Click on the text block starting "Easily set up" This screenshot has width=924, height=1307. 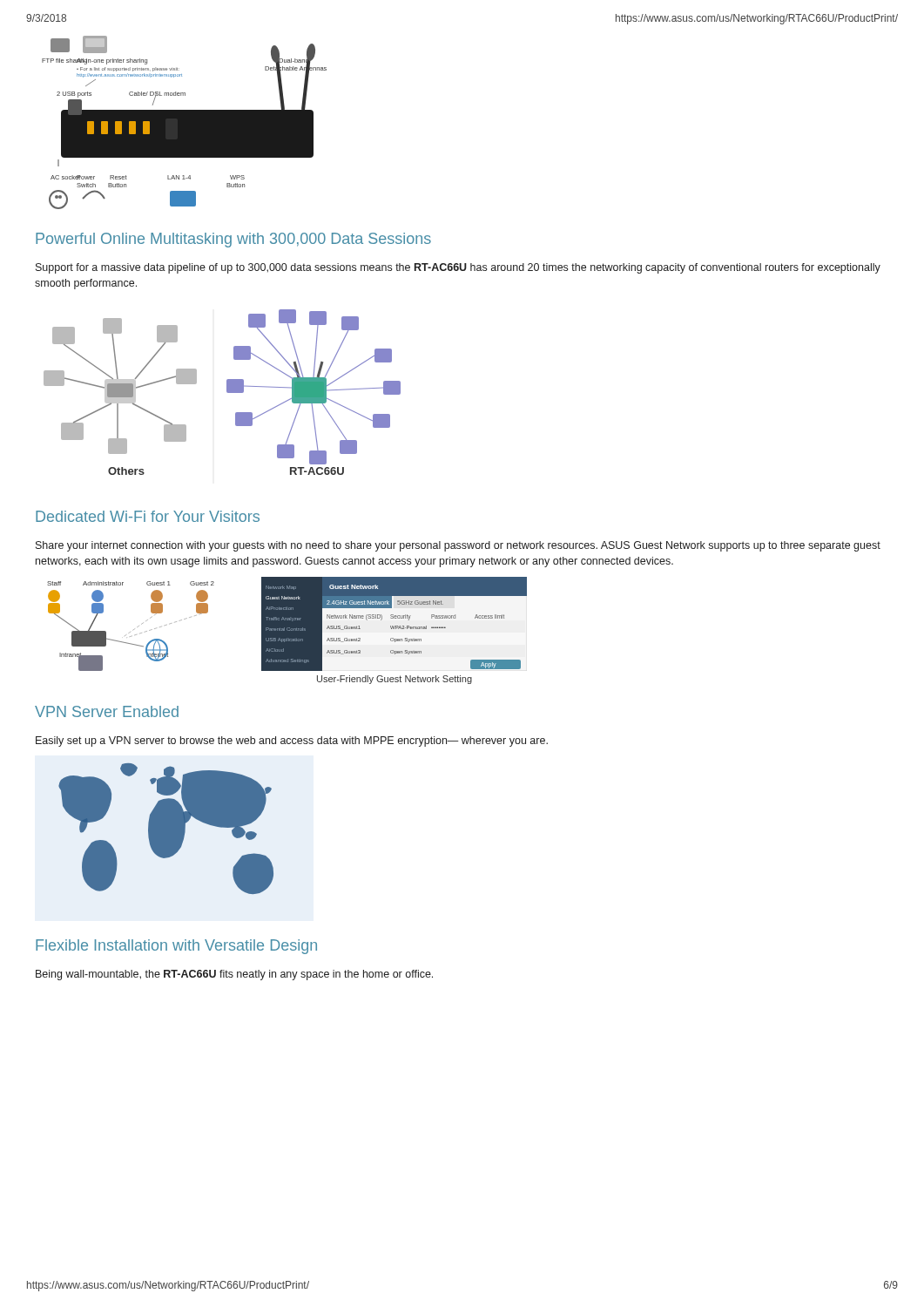pos(462,740)
